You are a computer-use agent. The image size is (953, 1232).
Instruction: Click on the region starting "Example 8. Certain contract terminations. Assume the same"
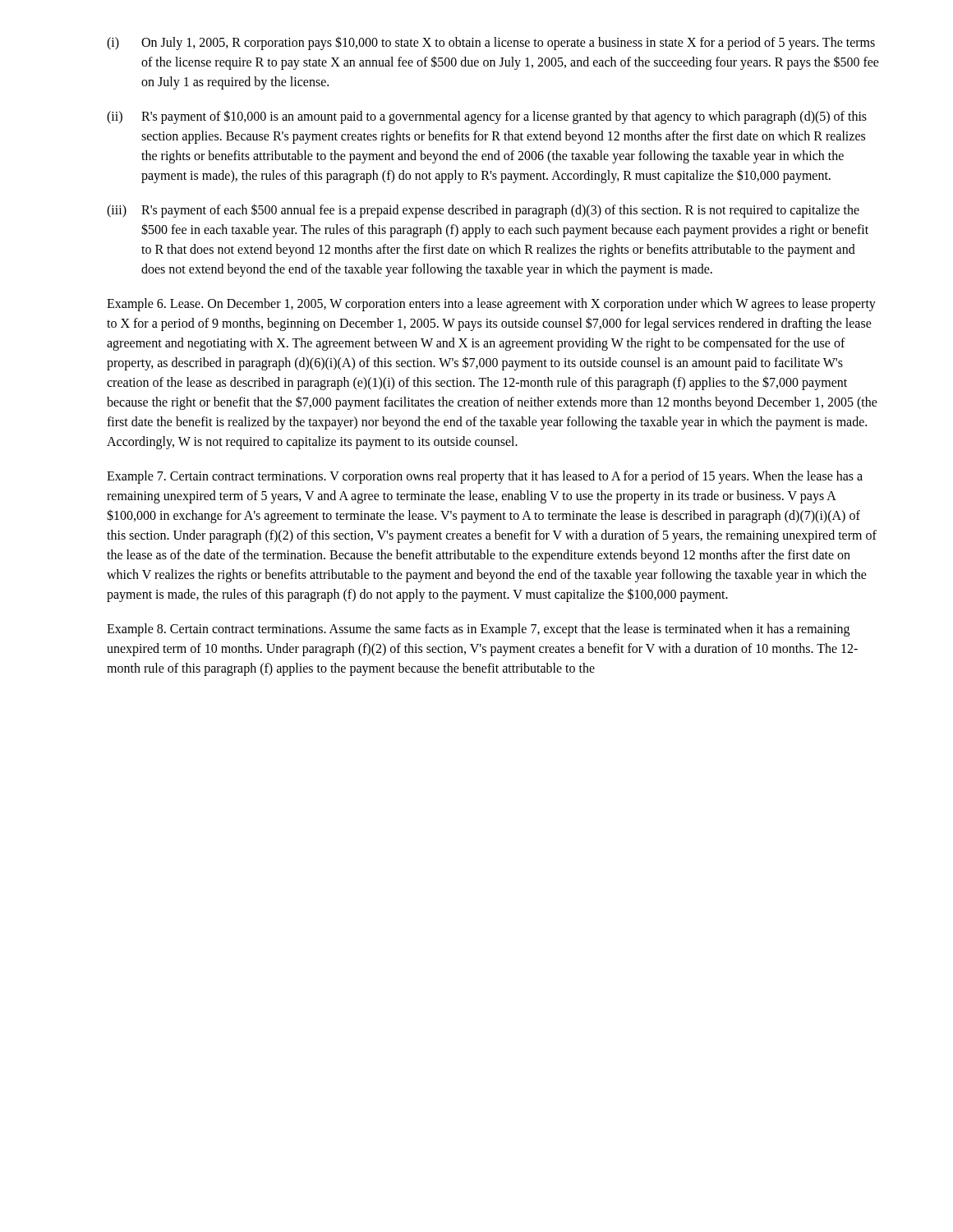482,648
